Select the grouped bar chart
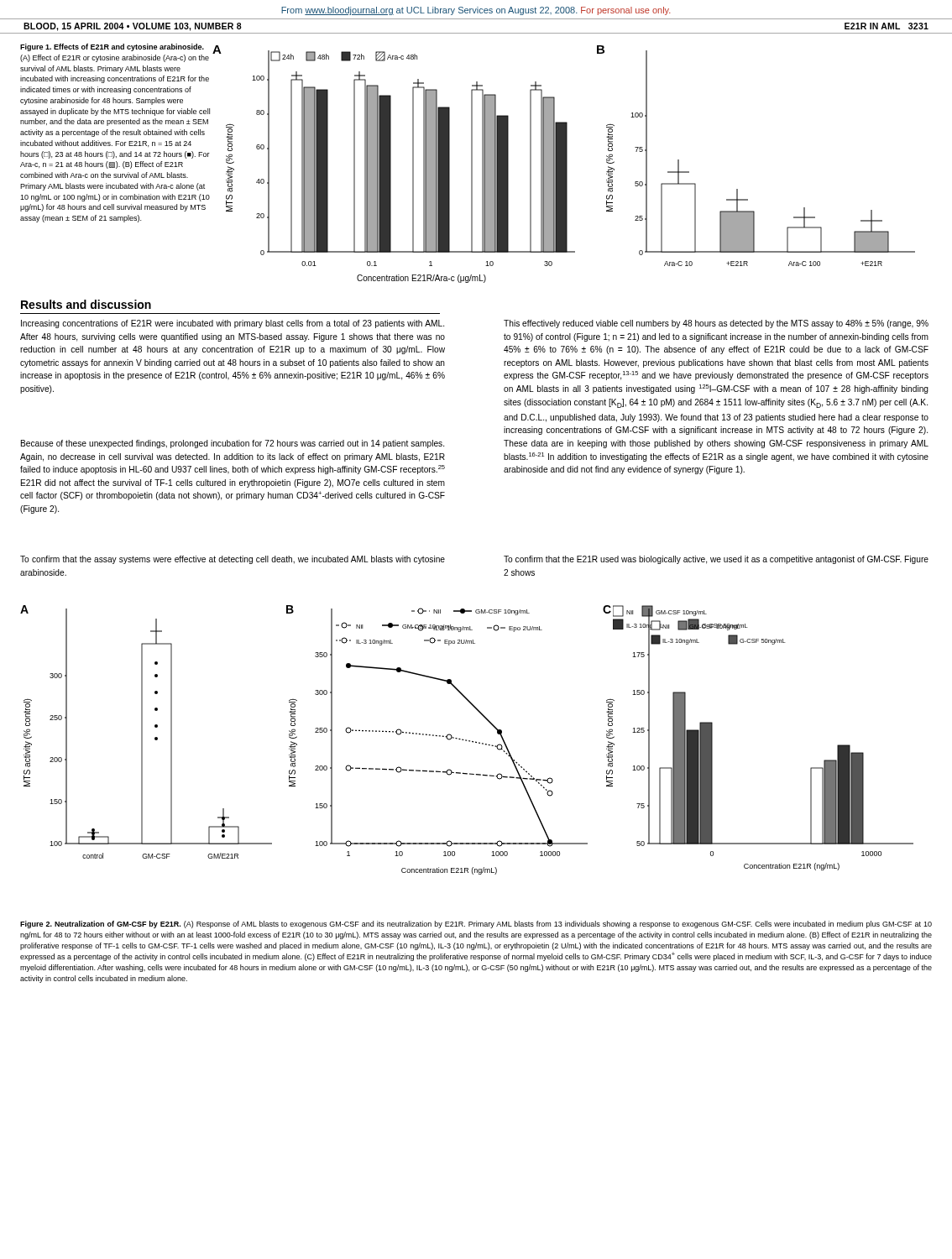Viewport: 952px width, 1259px height. click(x=762, y=751)
